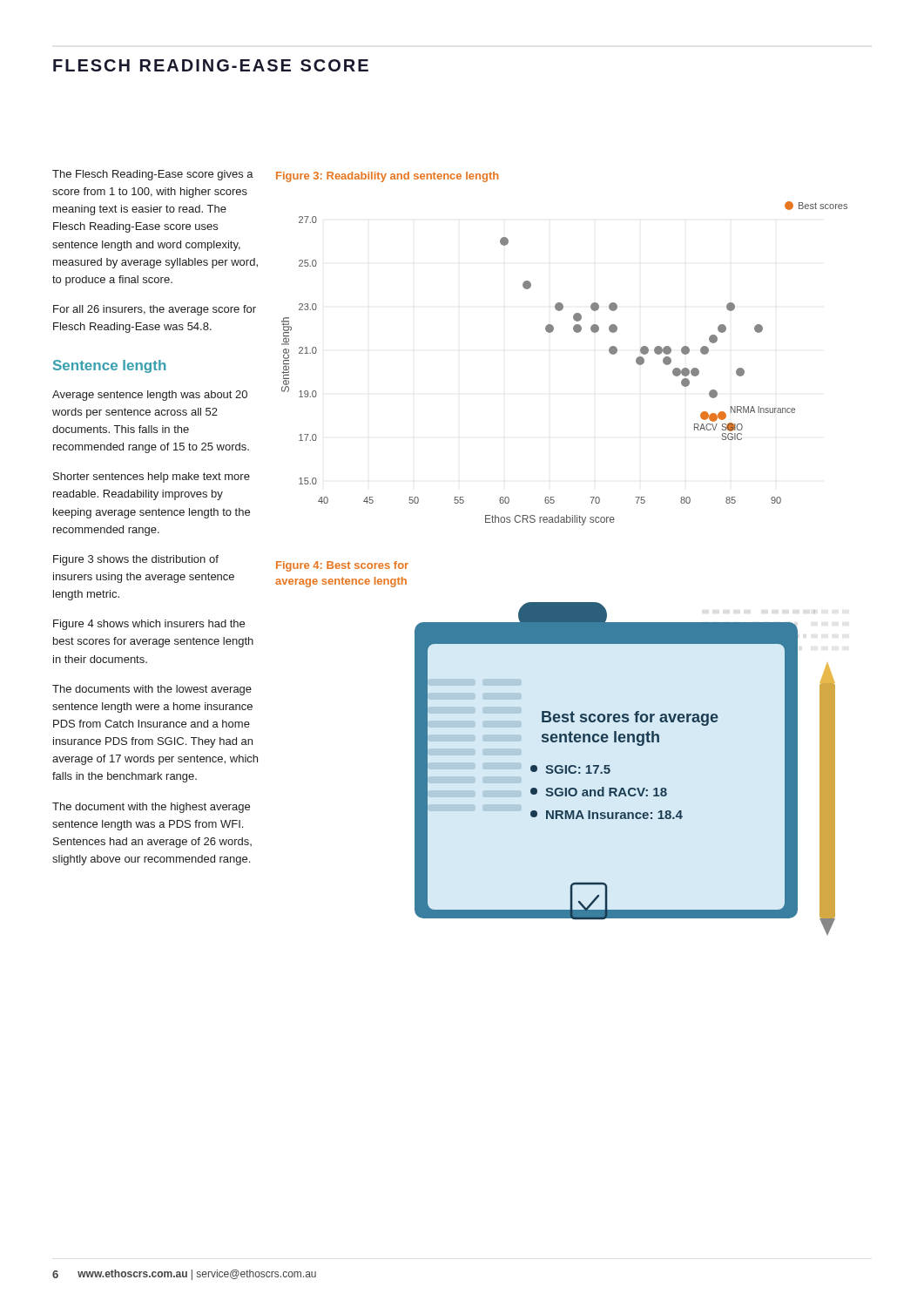The height and width of the screenshot is (1307, 924).
Task: Click on the text block that reads "Average sentence length was about"
Action: [151, 420]
